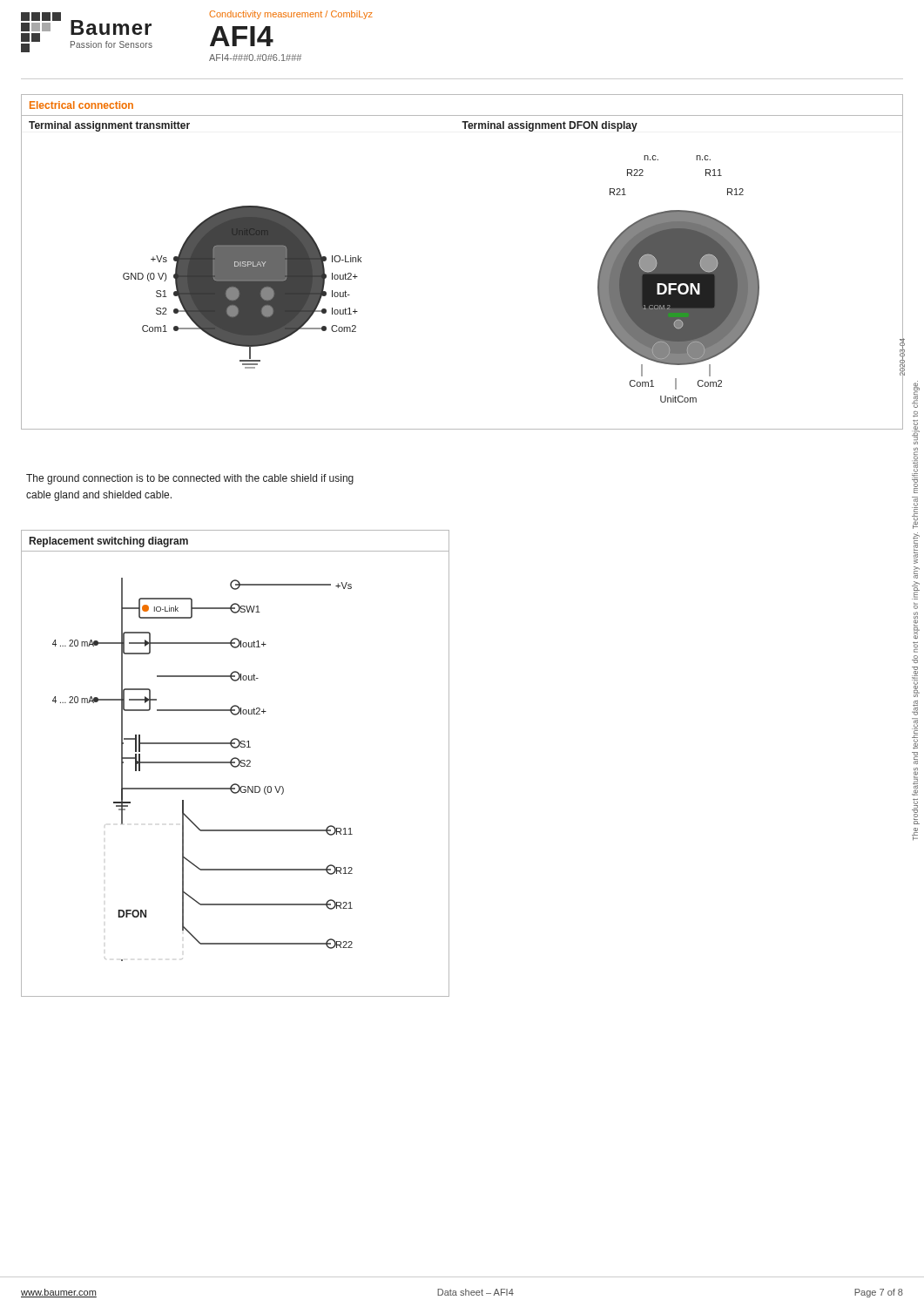This screenshot has width=924, height=1307.
Task: Locate the passage starting "Terminal assignment DFON display"
Action: click(x=550, y=125)
